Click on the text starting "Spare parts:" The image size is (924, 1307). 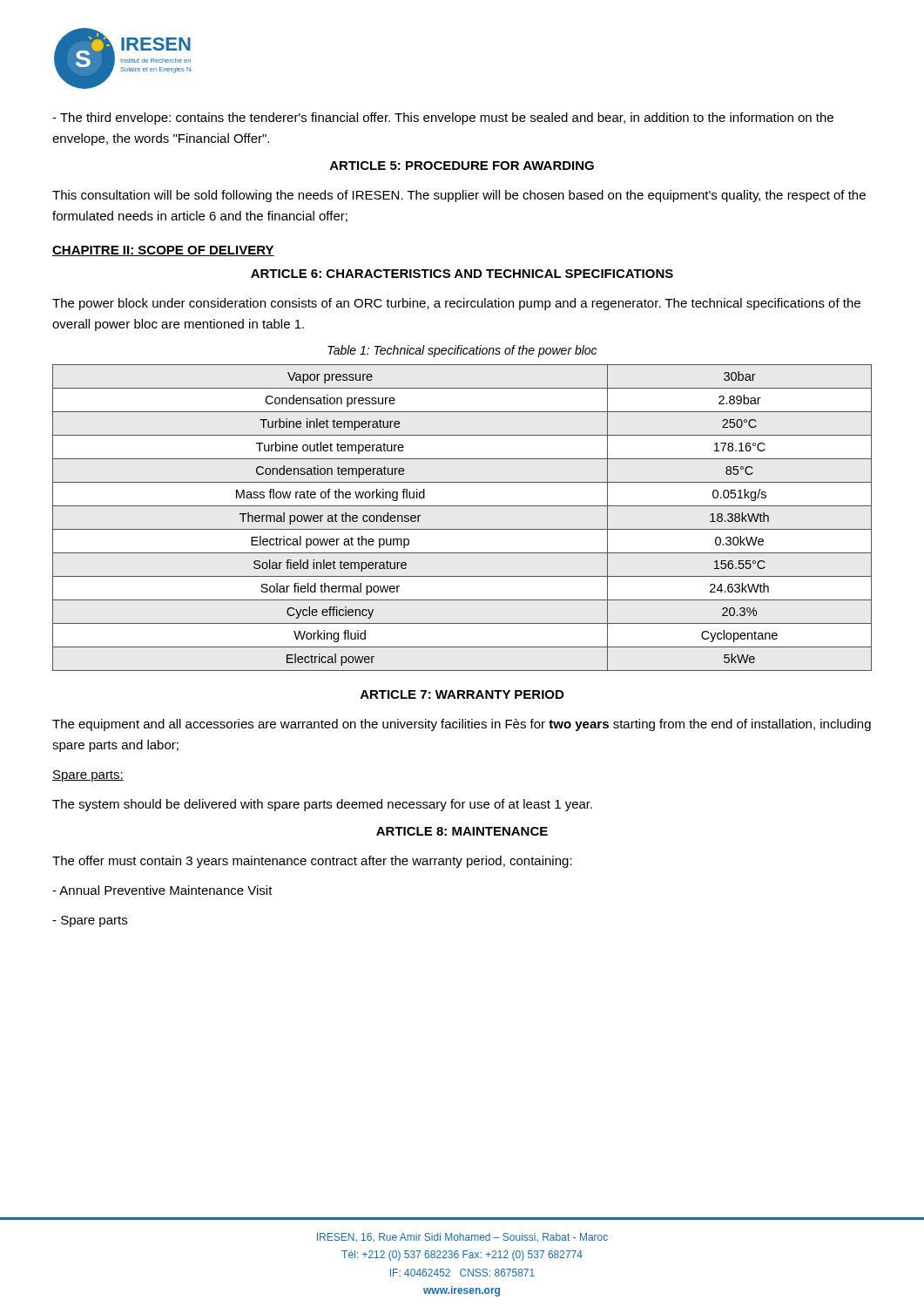coord(88,774)
